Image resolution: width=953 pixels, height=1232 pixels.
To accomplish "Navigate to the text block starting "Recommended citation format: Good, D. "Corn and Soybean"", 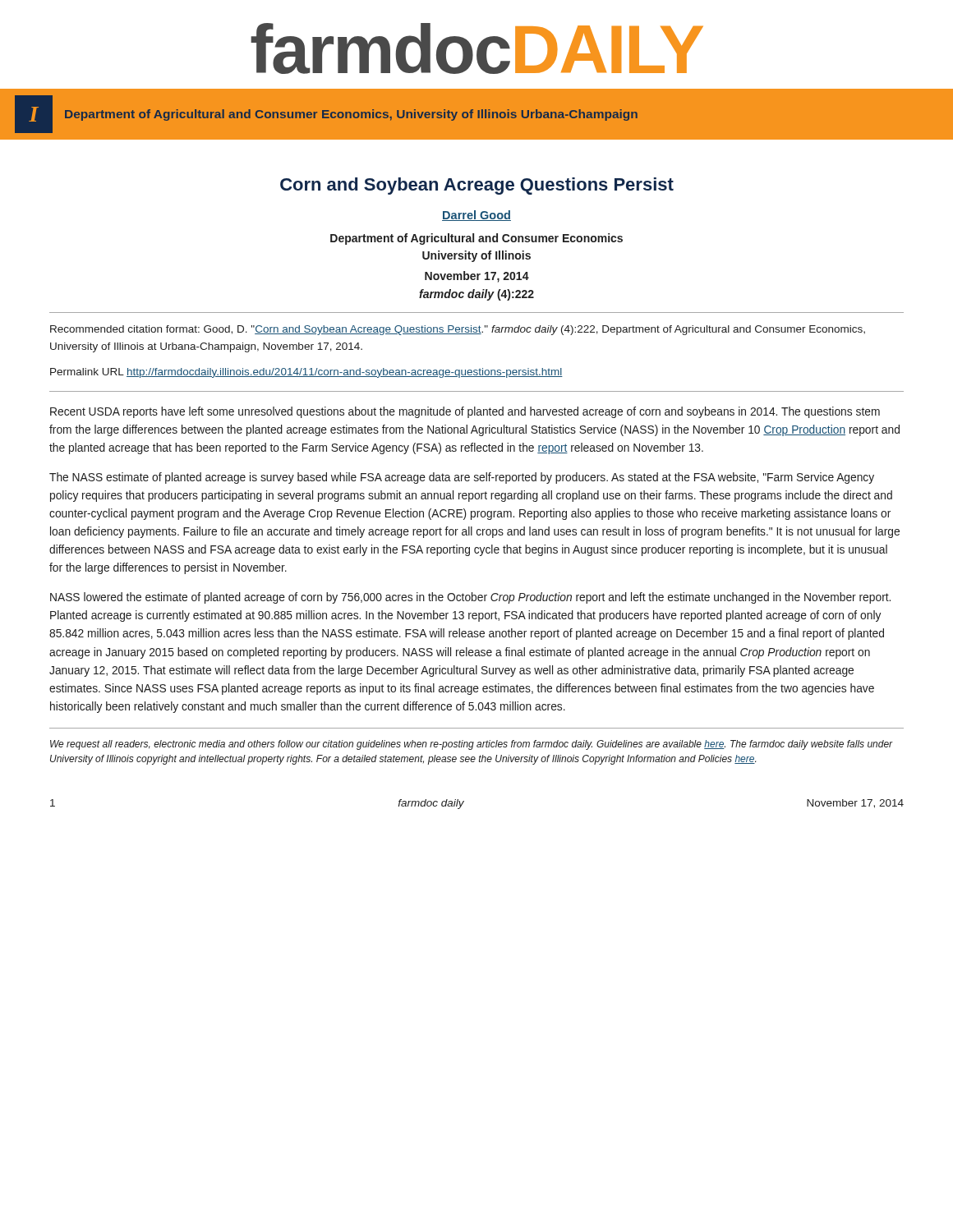I will (458, 338).
